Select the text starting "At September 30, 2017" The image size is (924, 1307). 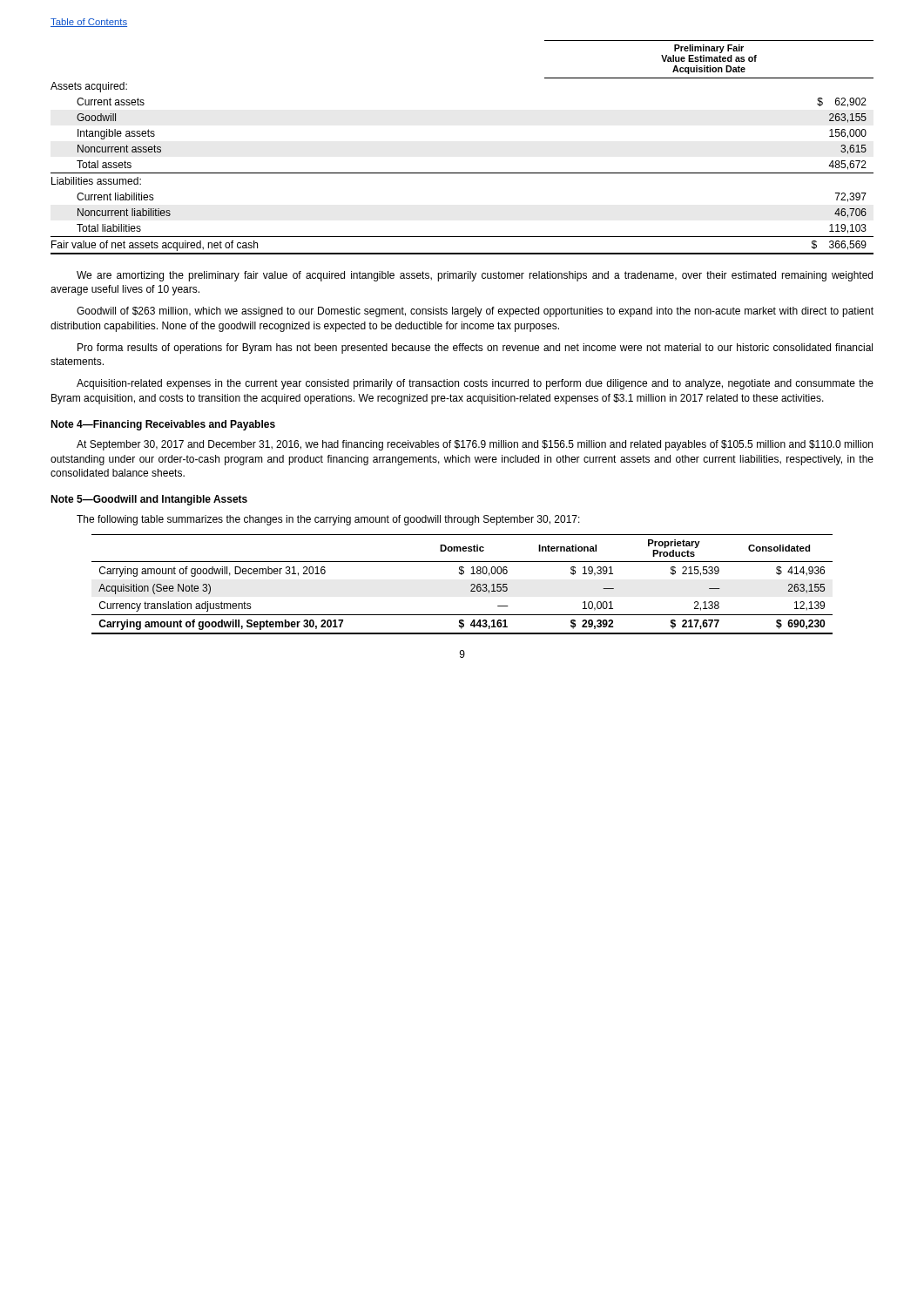coord(462,459)
